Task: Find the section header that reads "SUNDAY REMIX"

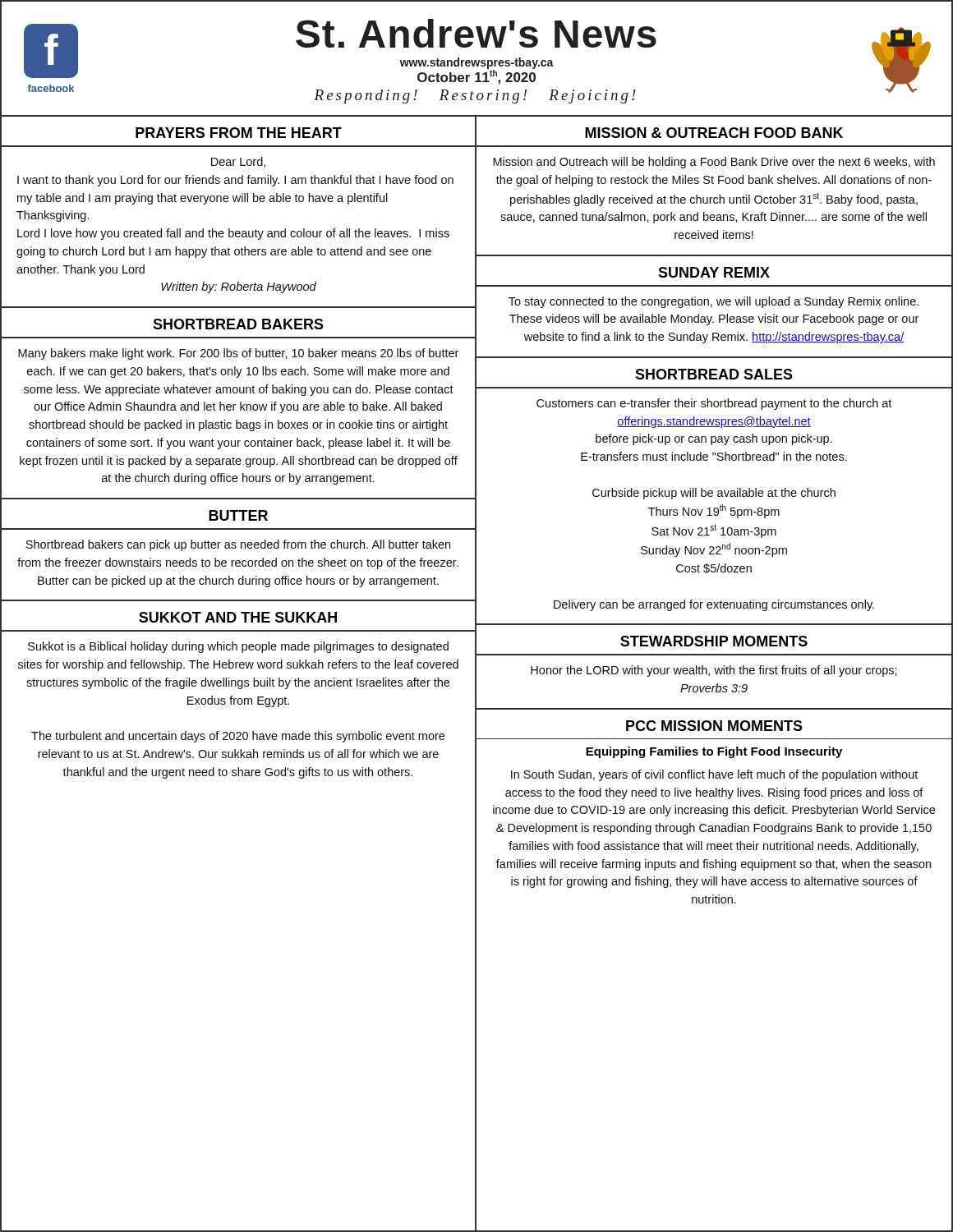Action: pos(714,273)
